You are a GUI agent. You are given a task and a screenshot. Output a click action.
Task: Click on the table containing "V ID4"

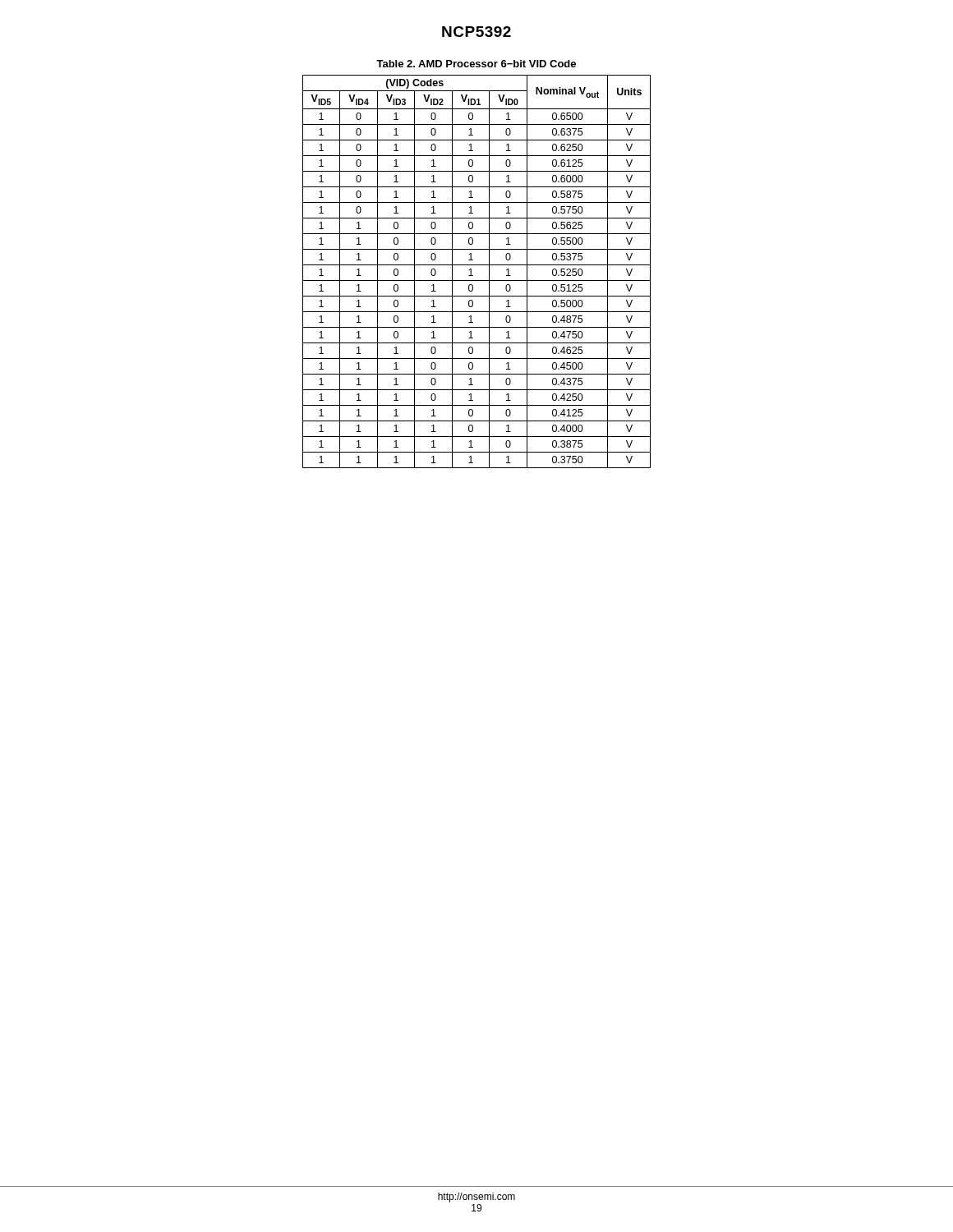coord(476,271)
